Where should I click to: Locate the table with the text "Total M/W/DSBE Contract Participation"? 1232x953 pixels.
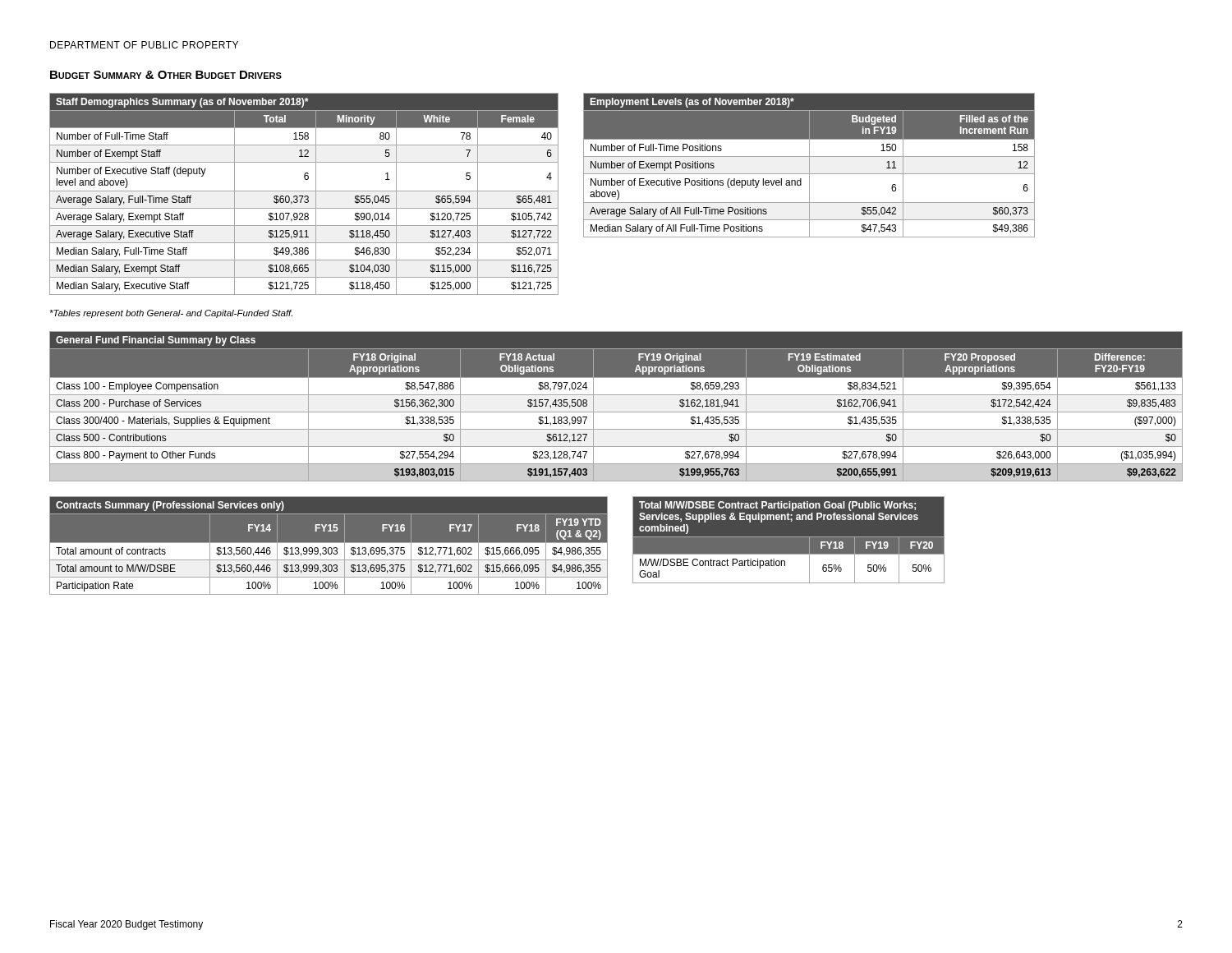788,545
